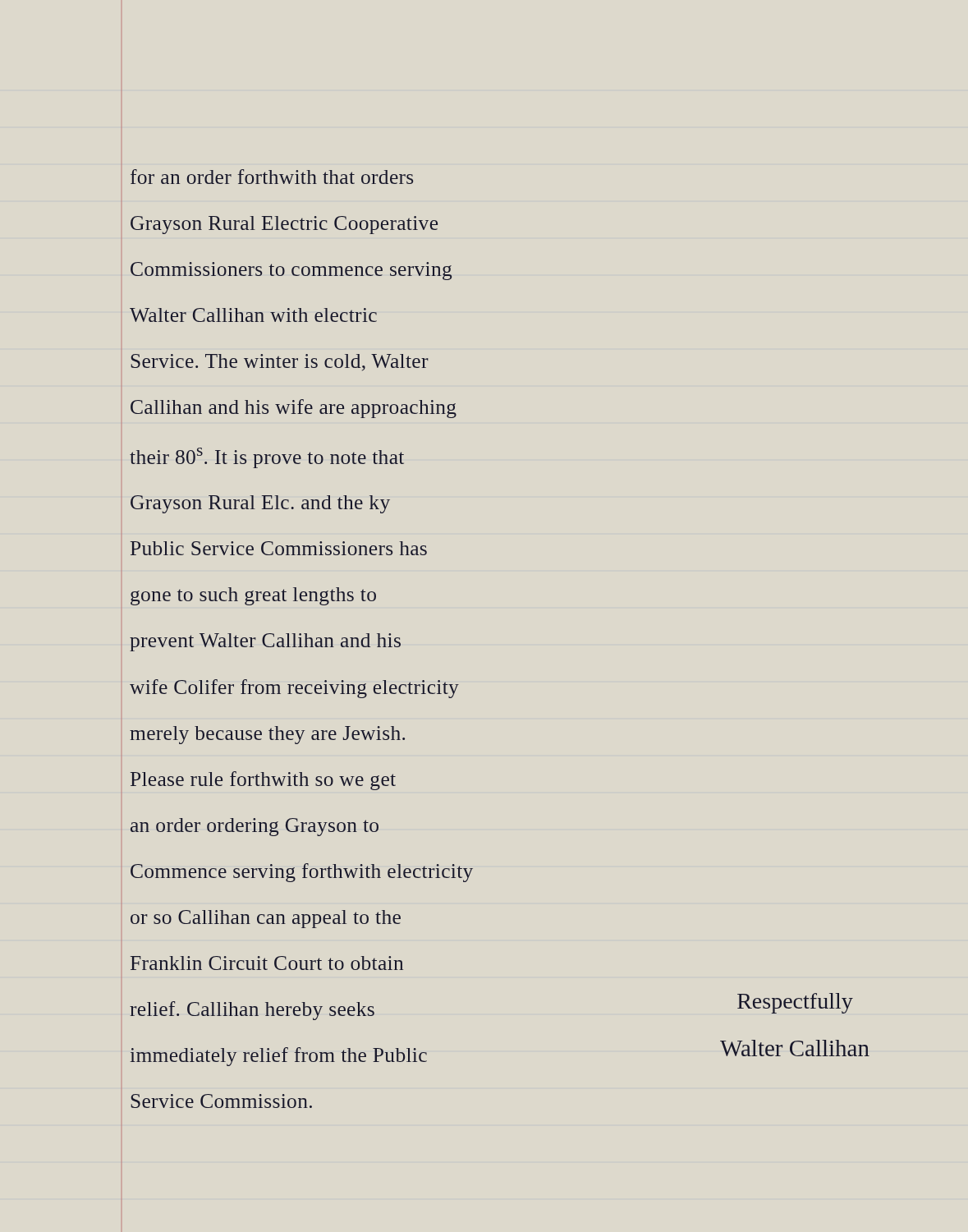Find "Respectfully Walter Callihan" on this page
The image size is (968, 1232).
795,1003
